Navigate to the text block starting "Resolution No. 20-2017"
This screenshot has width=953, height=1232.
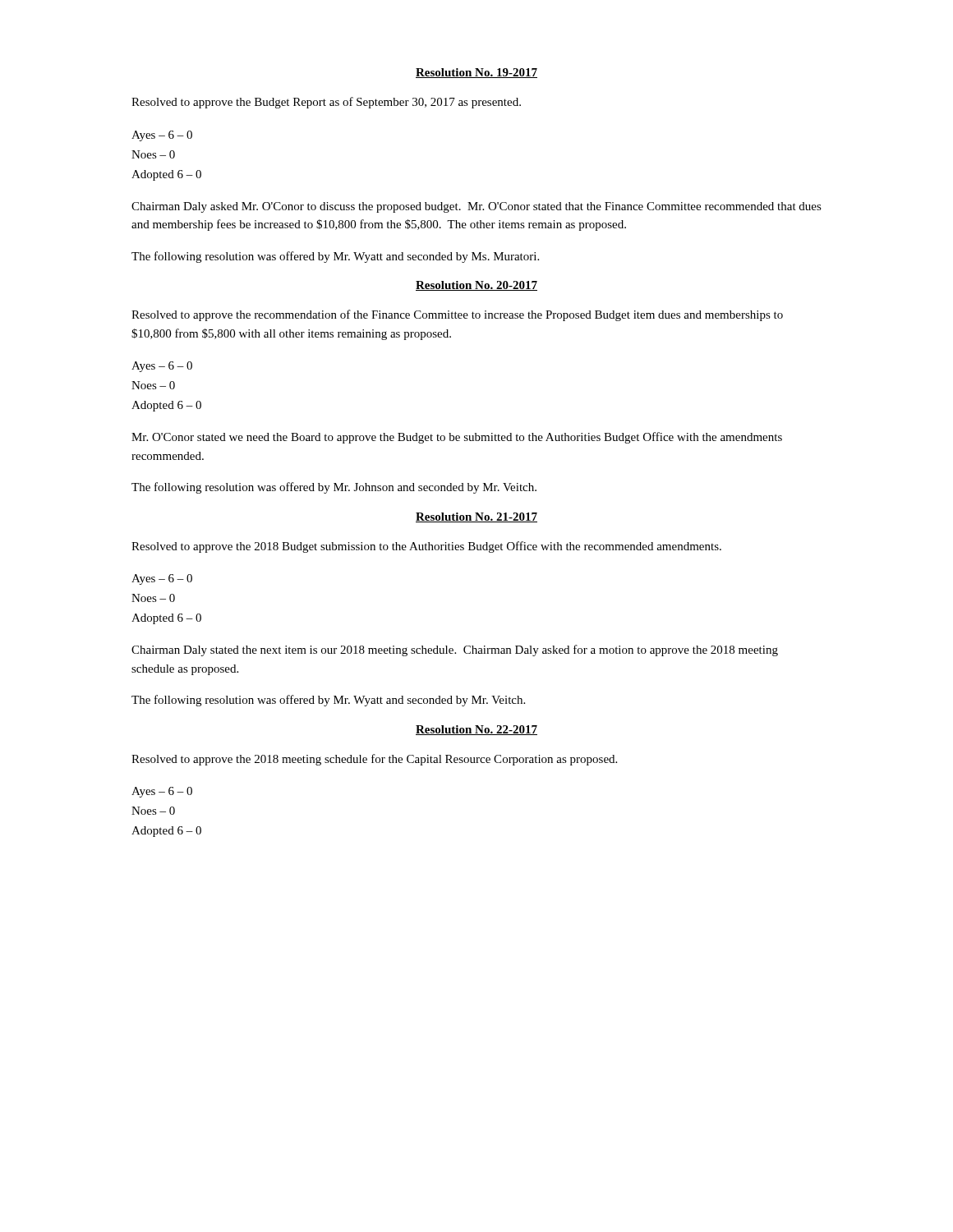476,285
